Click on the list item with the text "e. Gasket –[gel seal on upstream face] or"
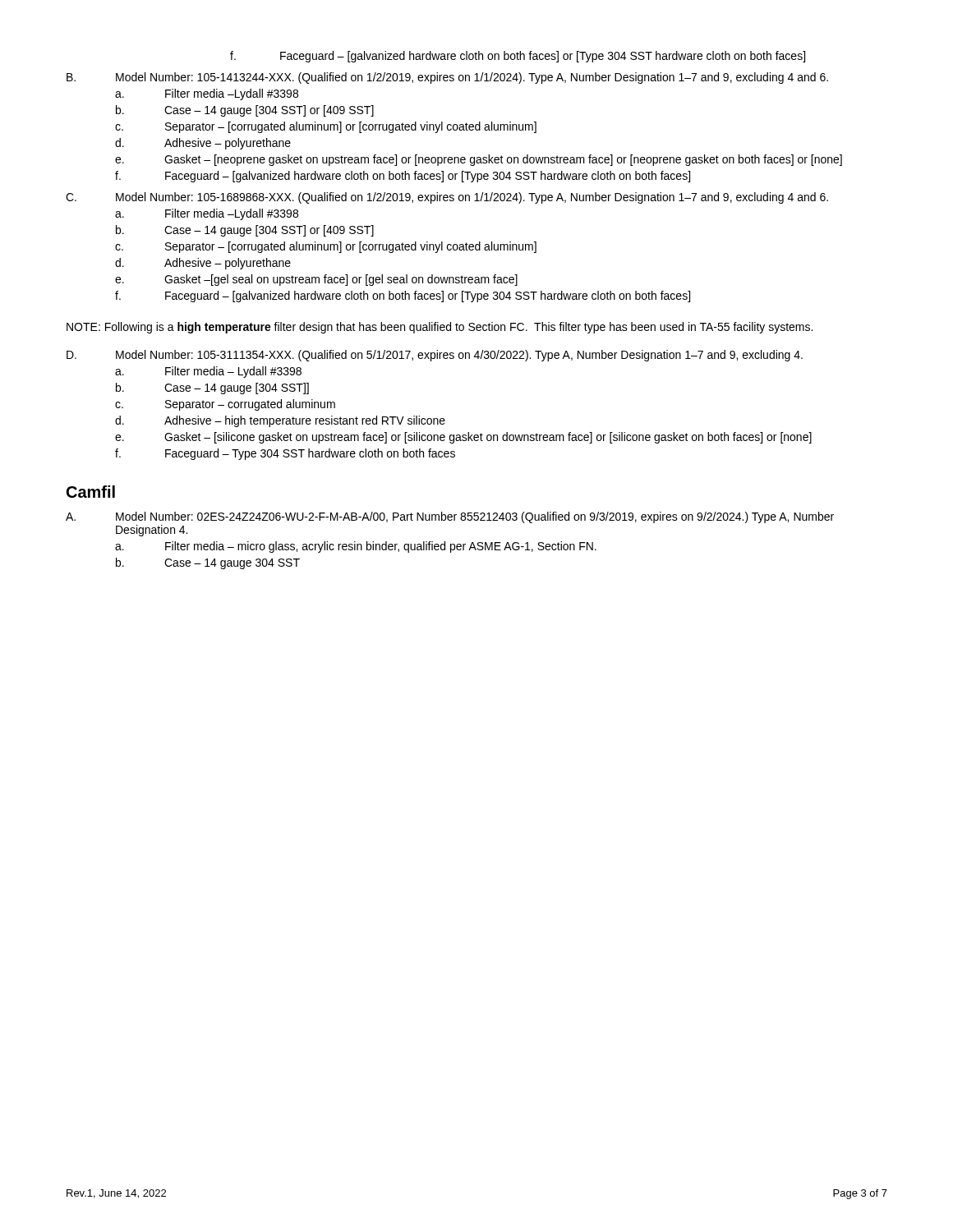The width and height of the screenshot is (953, 1232). [501, 279]
